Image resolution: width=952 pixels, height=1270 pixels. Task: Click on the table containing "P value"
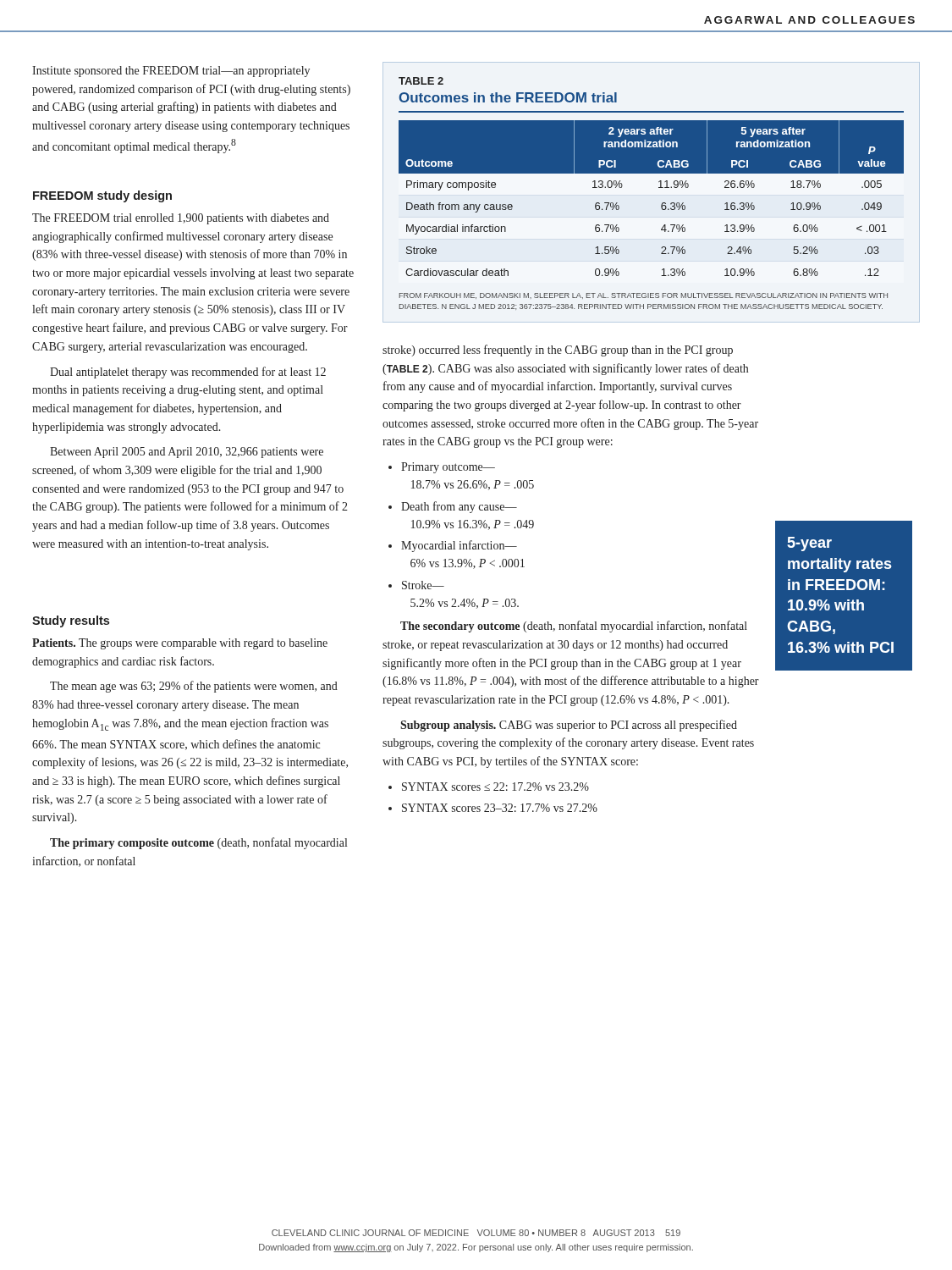[651, 202]
